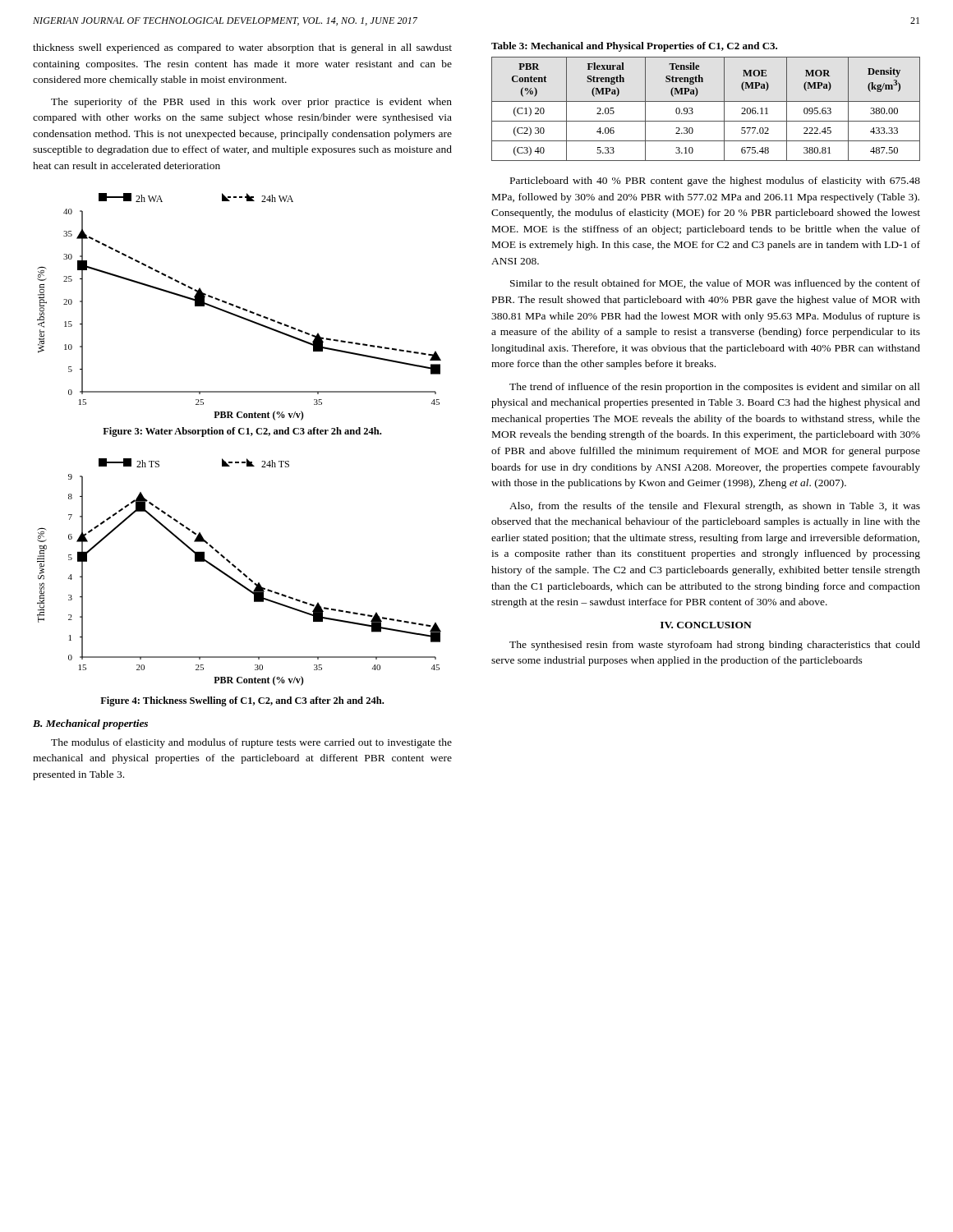Select the text block starting "Similar to the result obtained for MOE, the"
This screenshot has width=953, height=1232.
706,324
